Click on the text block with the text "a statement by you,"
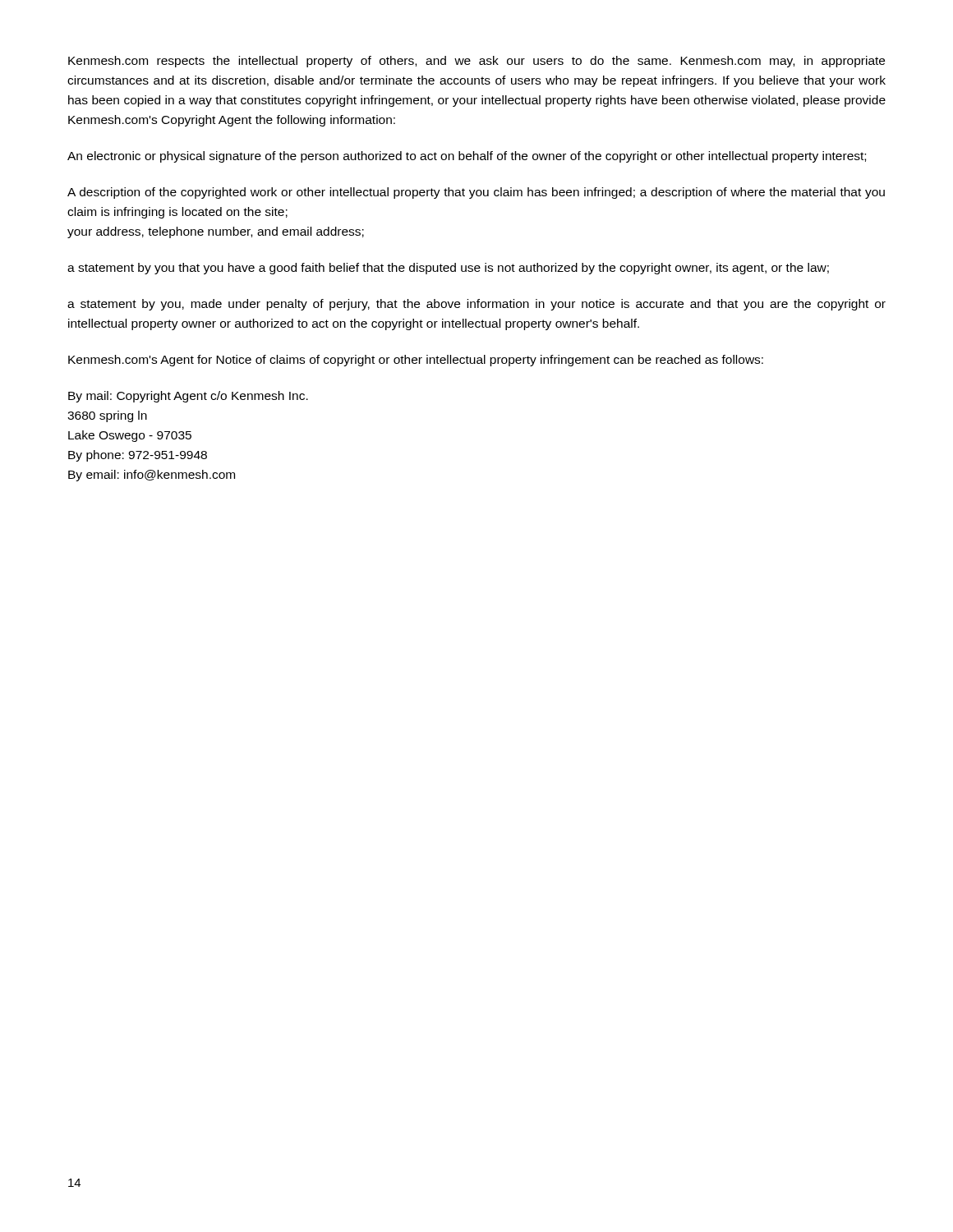The height and width of the screenshot is (1232, 953). (476, 313)
